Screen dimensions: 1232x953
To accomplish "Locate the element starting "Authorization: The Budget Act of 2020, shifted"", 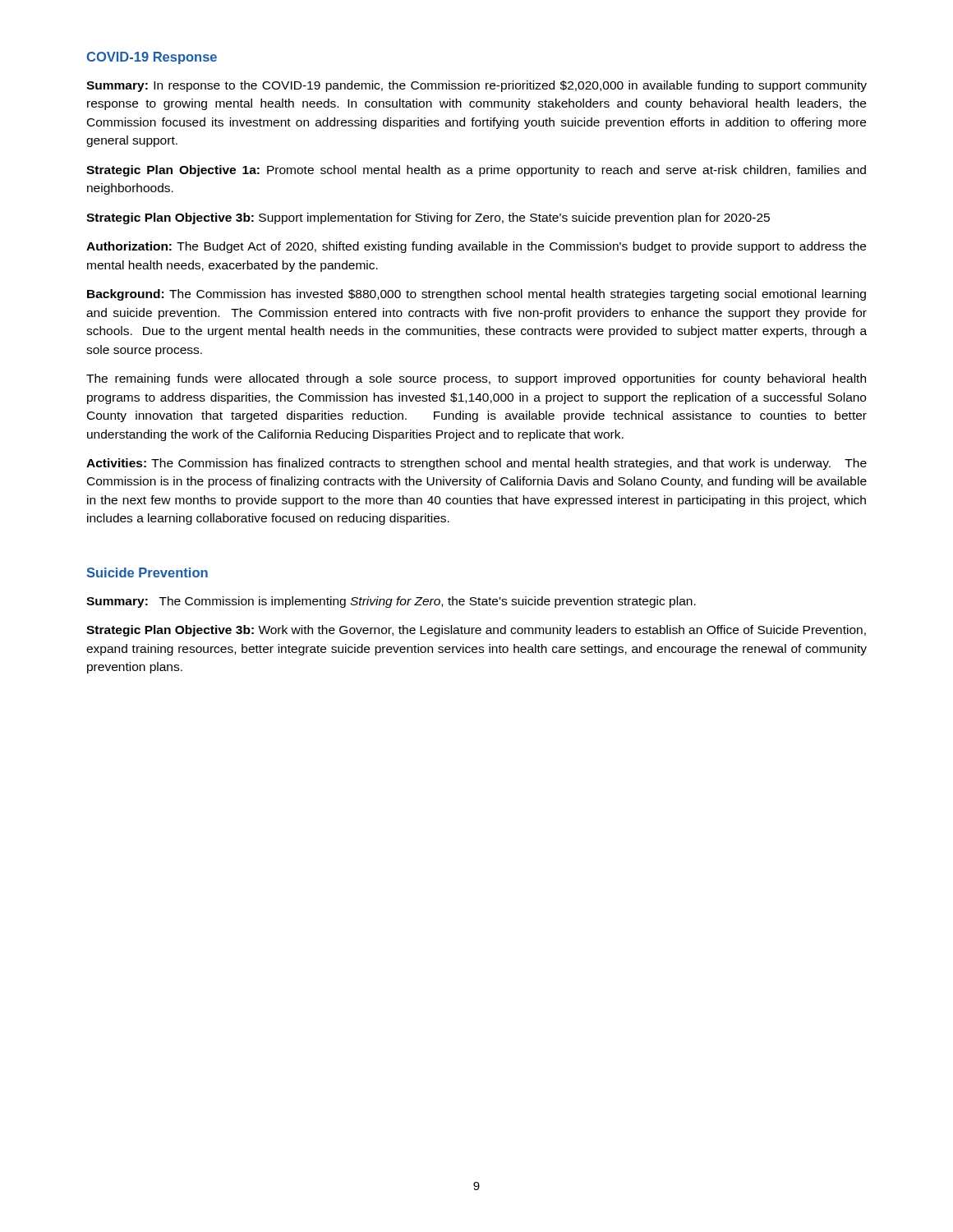I will point(476,255).
